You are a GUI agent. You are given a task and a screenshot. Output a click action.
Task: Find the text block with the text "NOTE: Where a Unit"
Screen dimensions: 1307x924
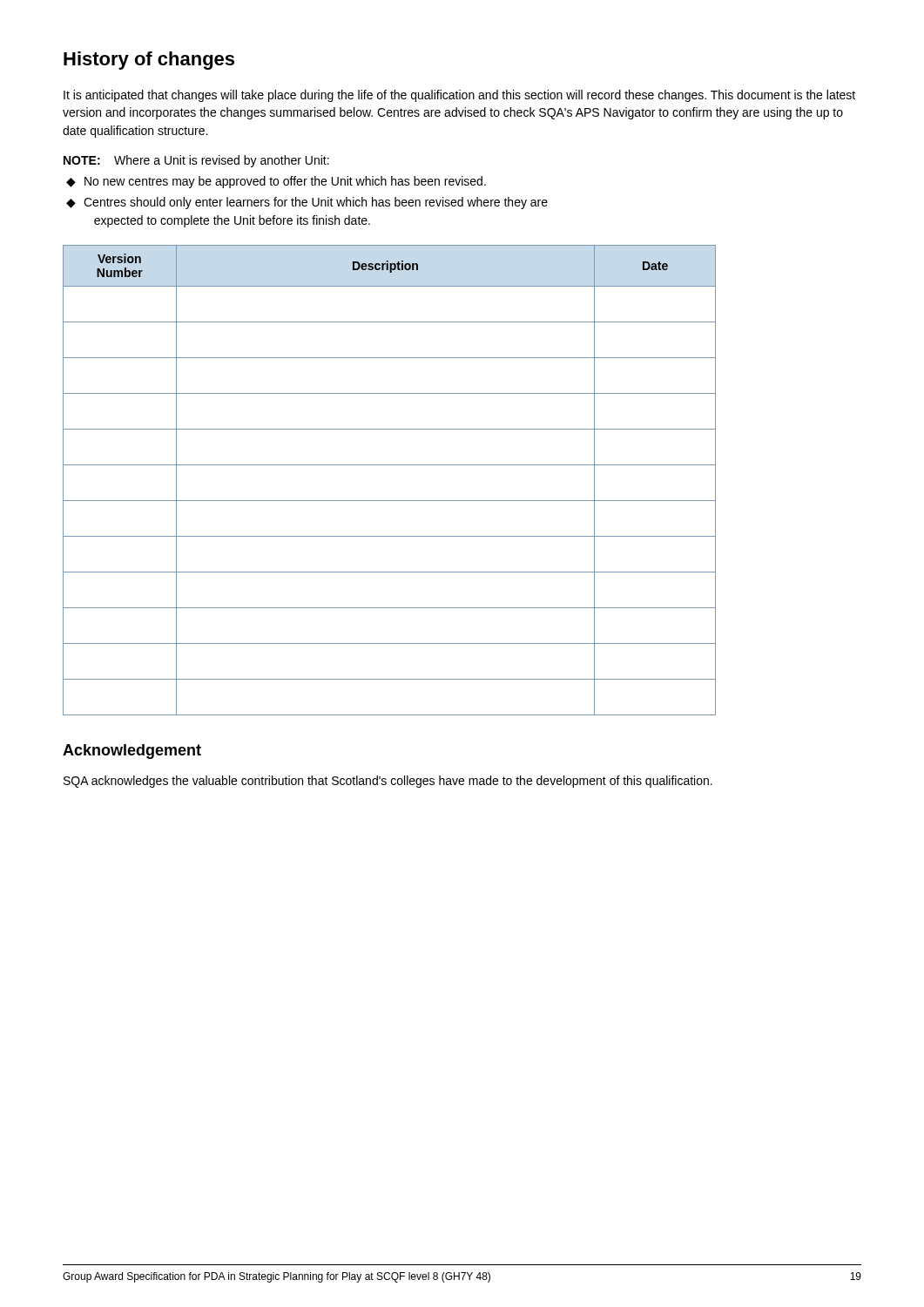(196, 160)
